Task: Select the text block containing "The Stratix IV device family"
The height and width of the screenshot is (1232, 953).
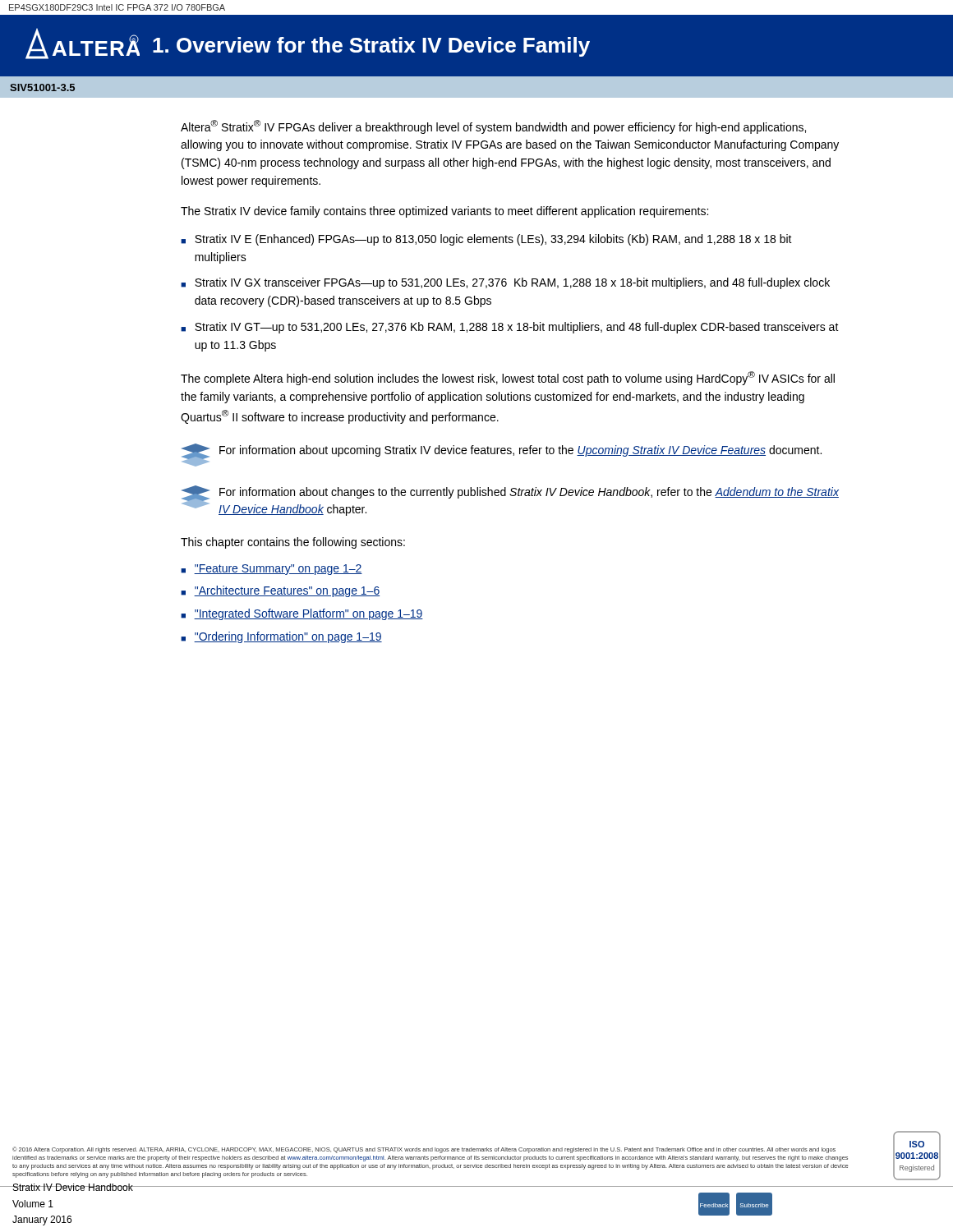Action: (445, 211)
